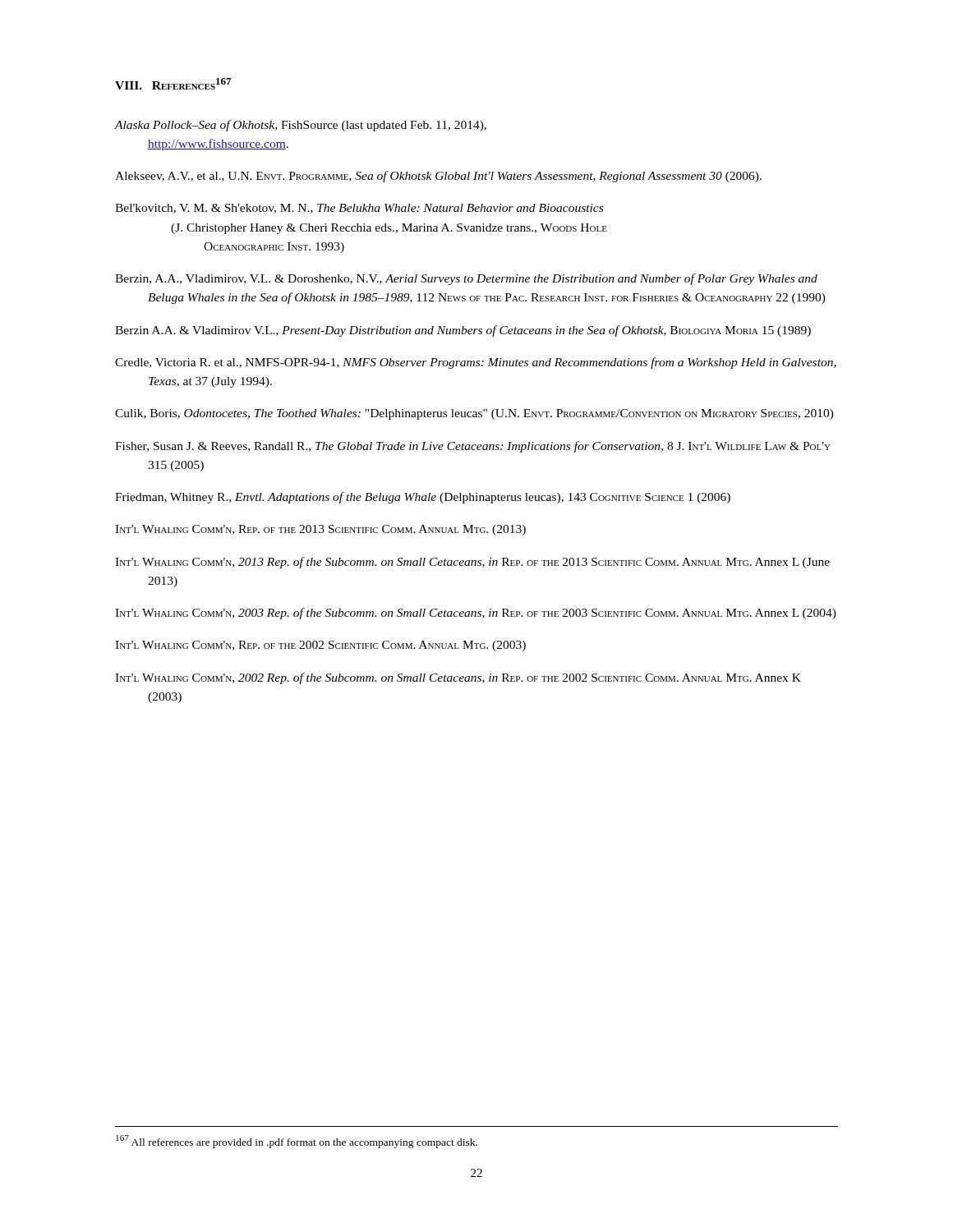The height and width of the screenshot is (1232, 953).
Task: Find the footnote
Action: click(x=297, y=1140)
